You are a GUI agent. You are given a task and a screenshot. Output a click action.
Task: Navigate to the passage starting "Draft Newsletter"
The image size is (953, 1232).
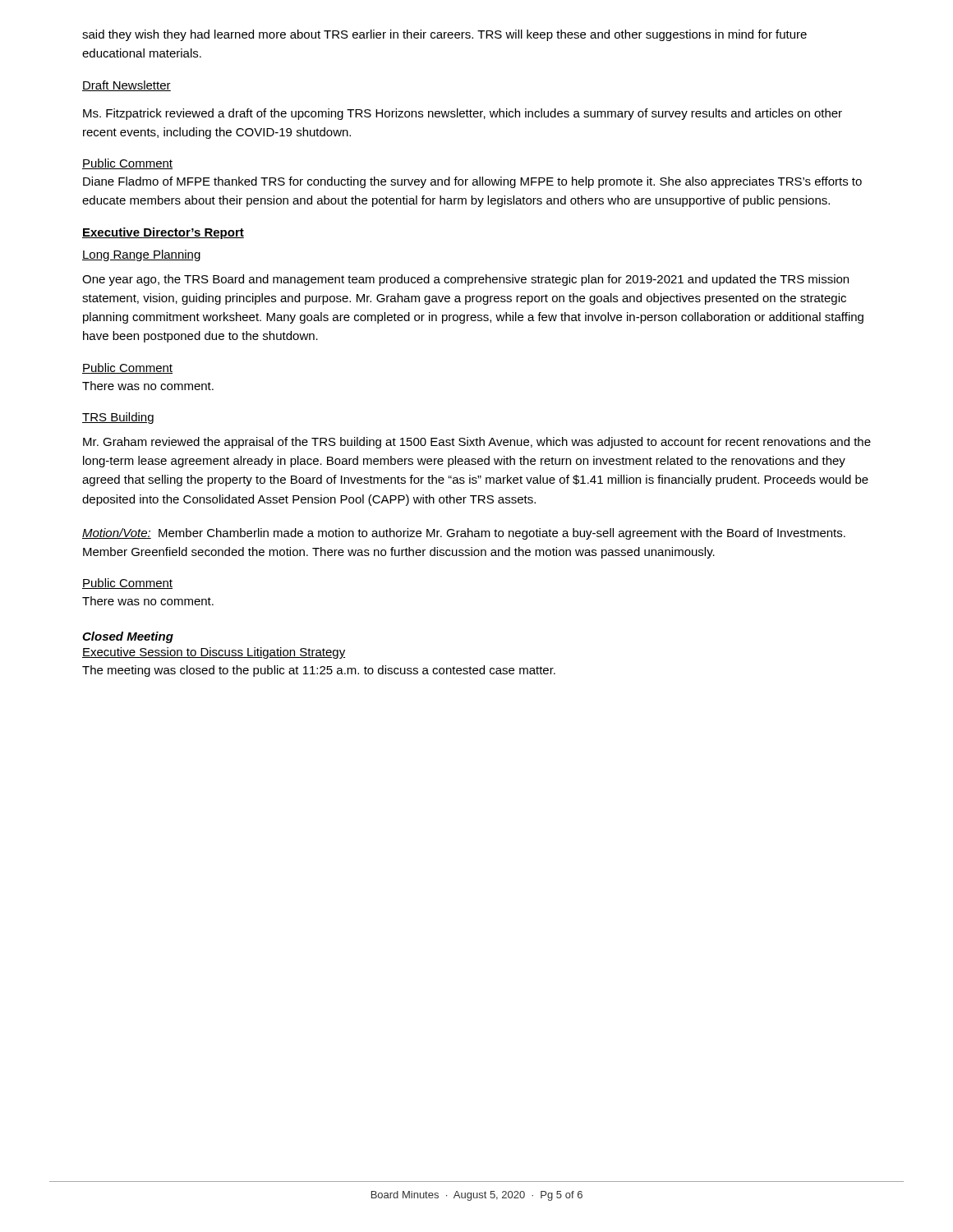click(x=126, y=85)
